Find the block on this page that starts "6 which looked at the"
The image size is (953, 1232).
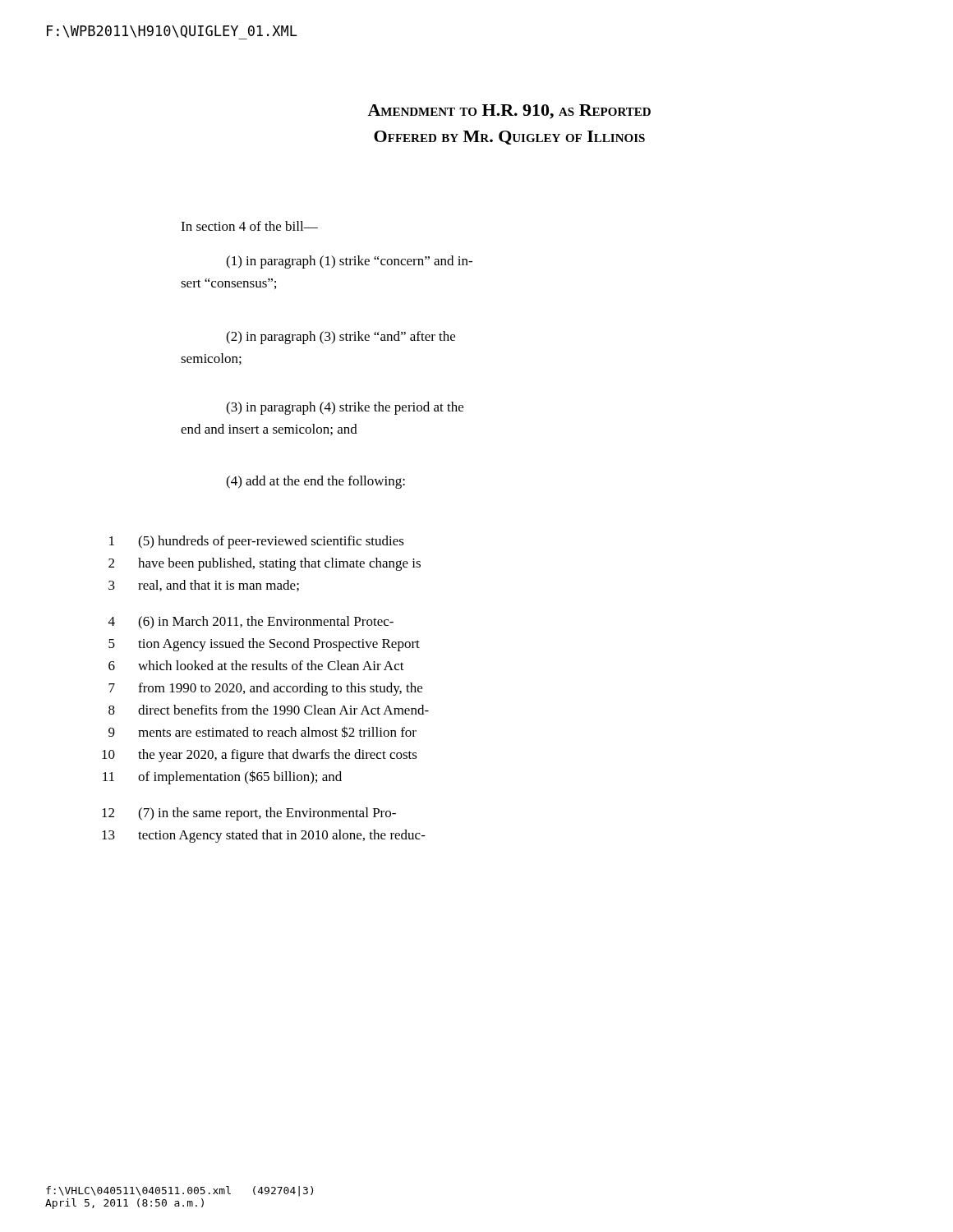click(x=256, y=665)
